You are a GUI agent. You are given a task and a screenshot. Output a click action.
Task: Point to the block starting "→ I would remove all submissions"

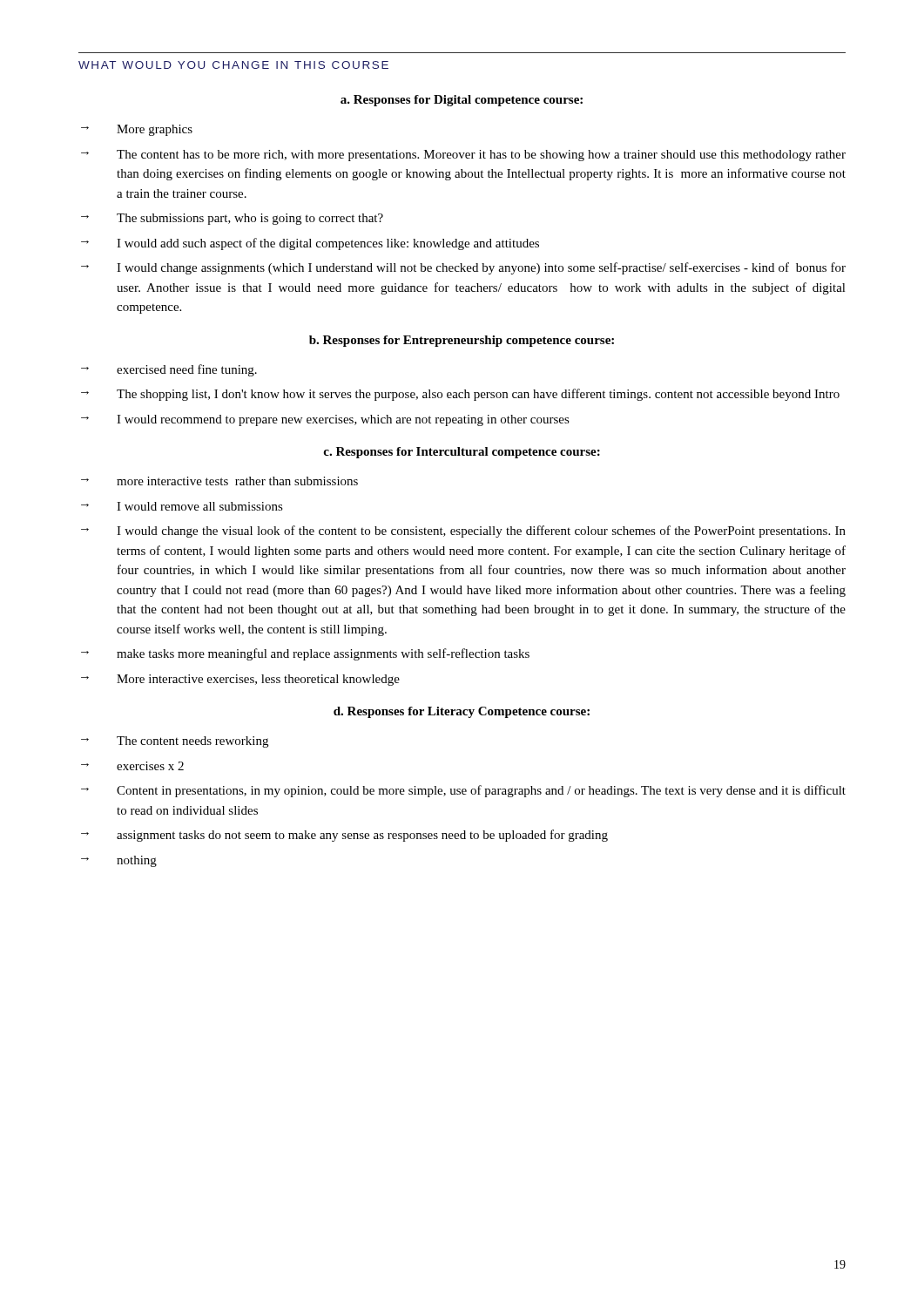[182, 506]
